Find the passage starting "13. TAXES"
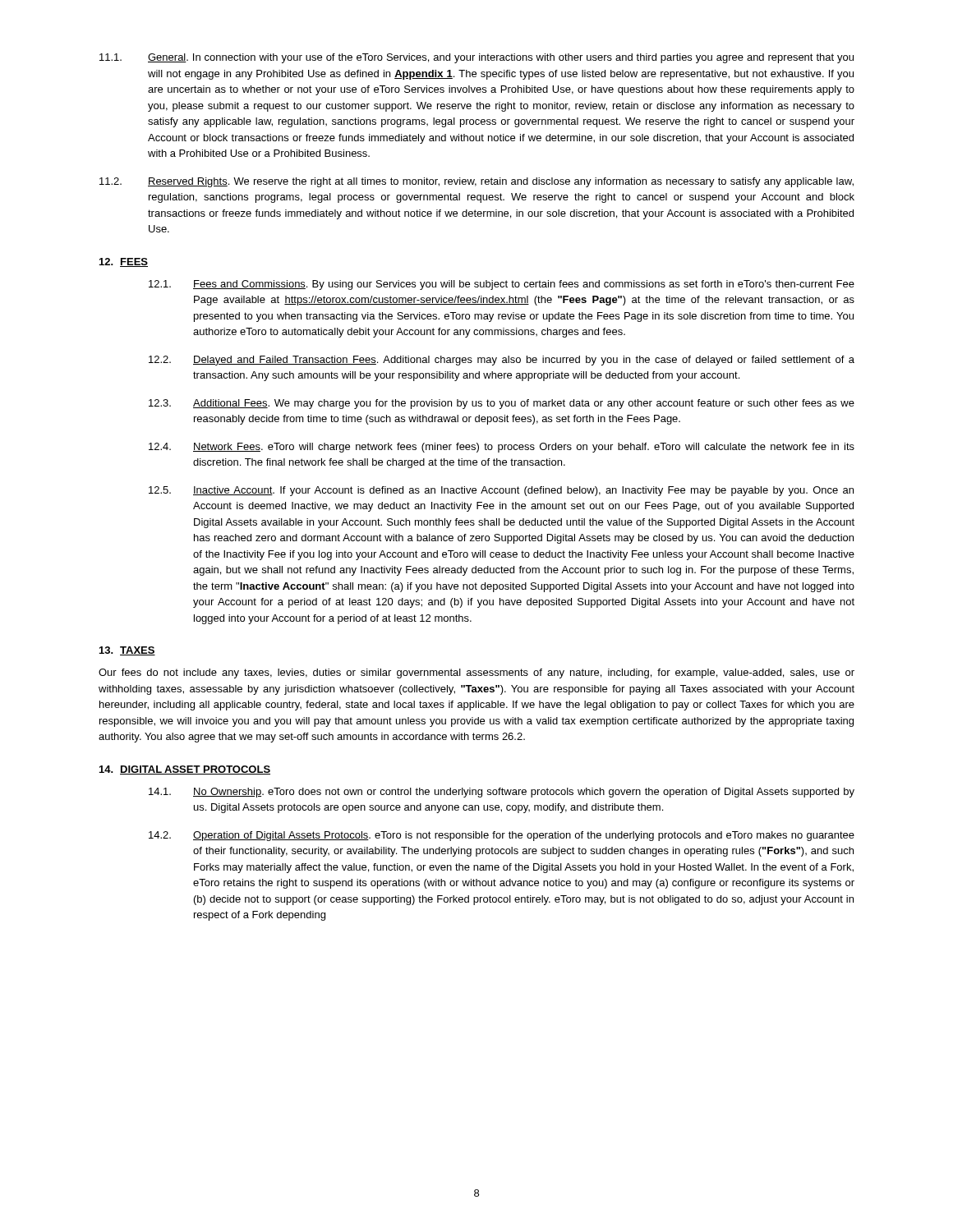The image size is (953, 1232). (127, 650)
